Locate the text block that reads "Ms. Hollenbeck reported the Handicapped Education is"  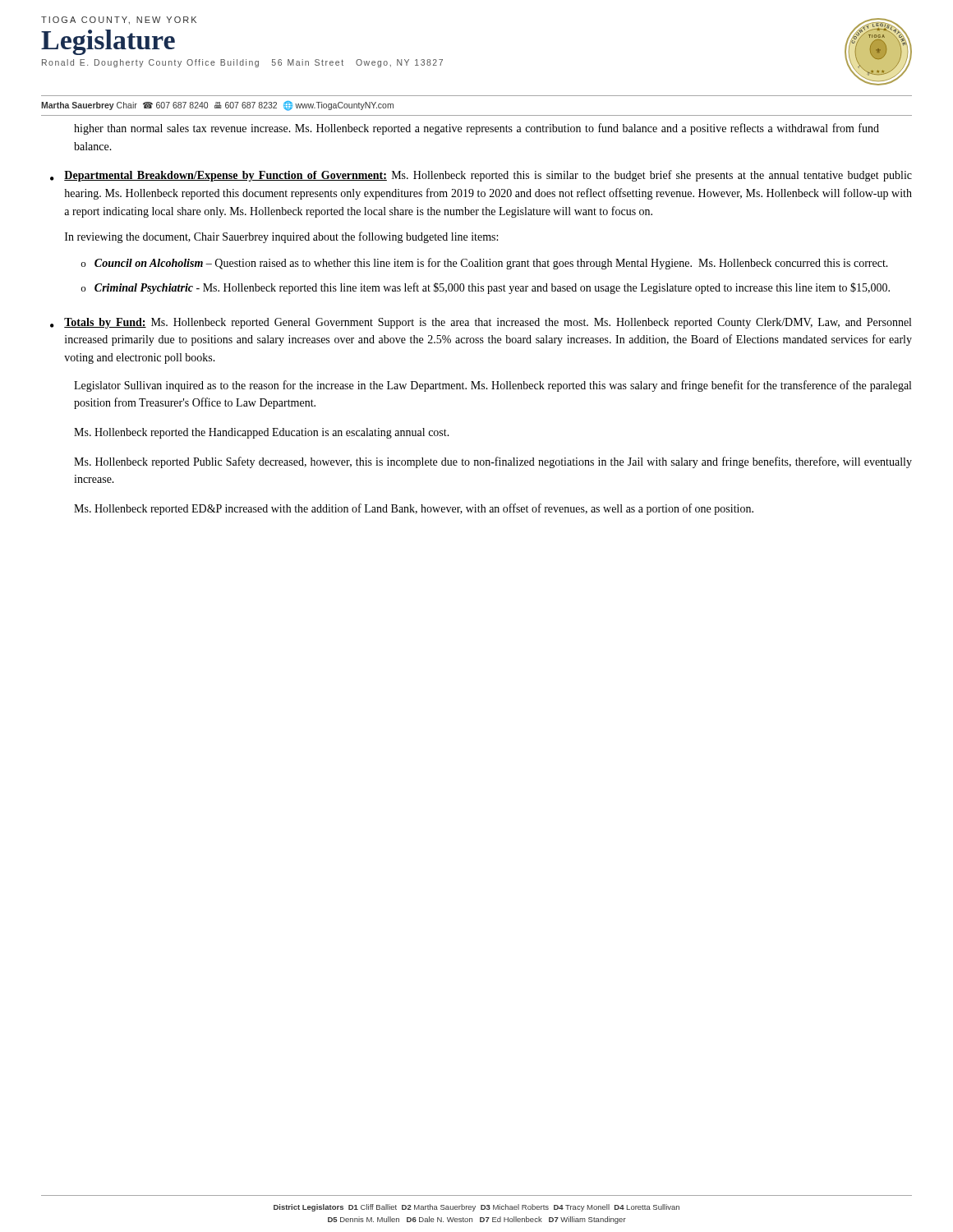click(262, 432)
